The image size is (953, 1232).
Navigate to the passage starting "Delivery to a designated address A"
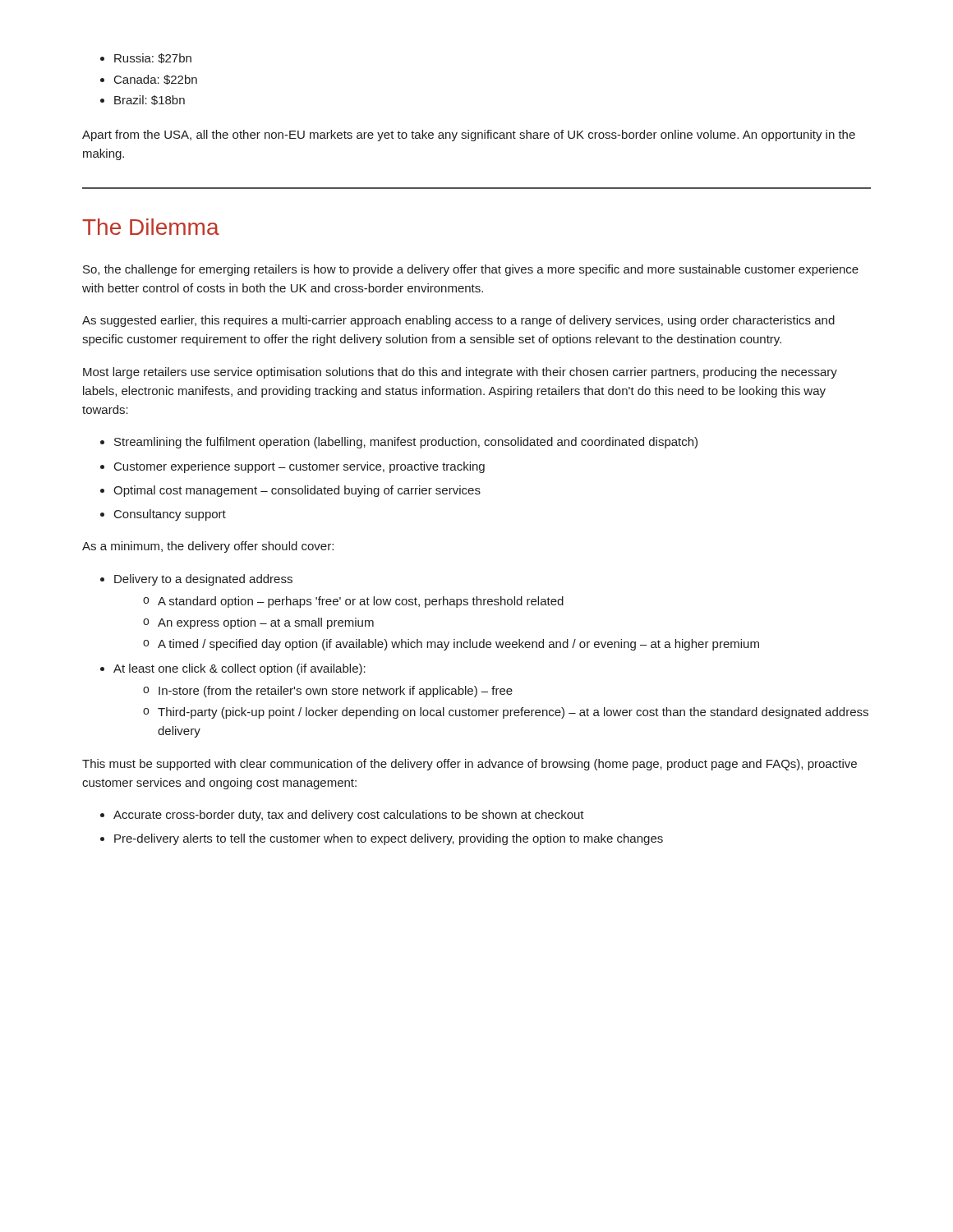point(476,655)
